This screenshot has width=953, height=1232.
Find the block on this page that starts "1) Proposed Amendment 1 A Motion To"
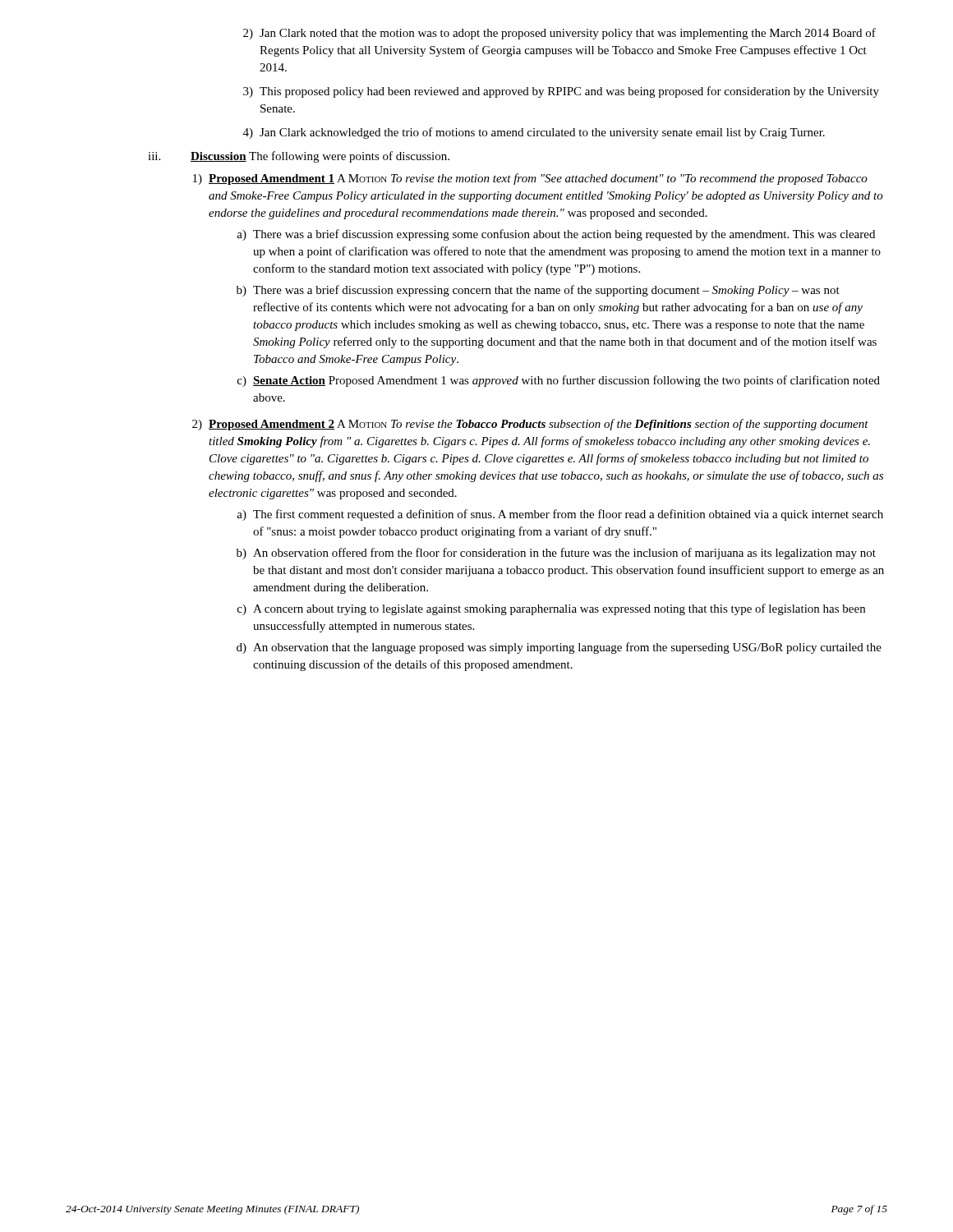click(534, 290)
